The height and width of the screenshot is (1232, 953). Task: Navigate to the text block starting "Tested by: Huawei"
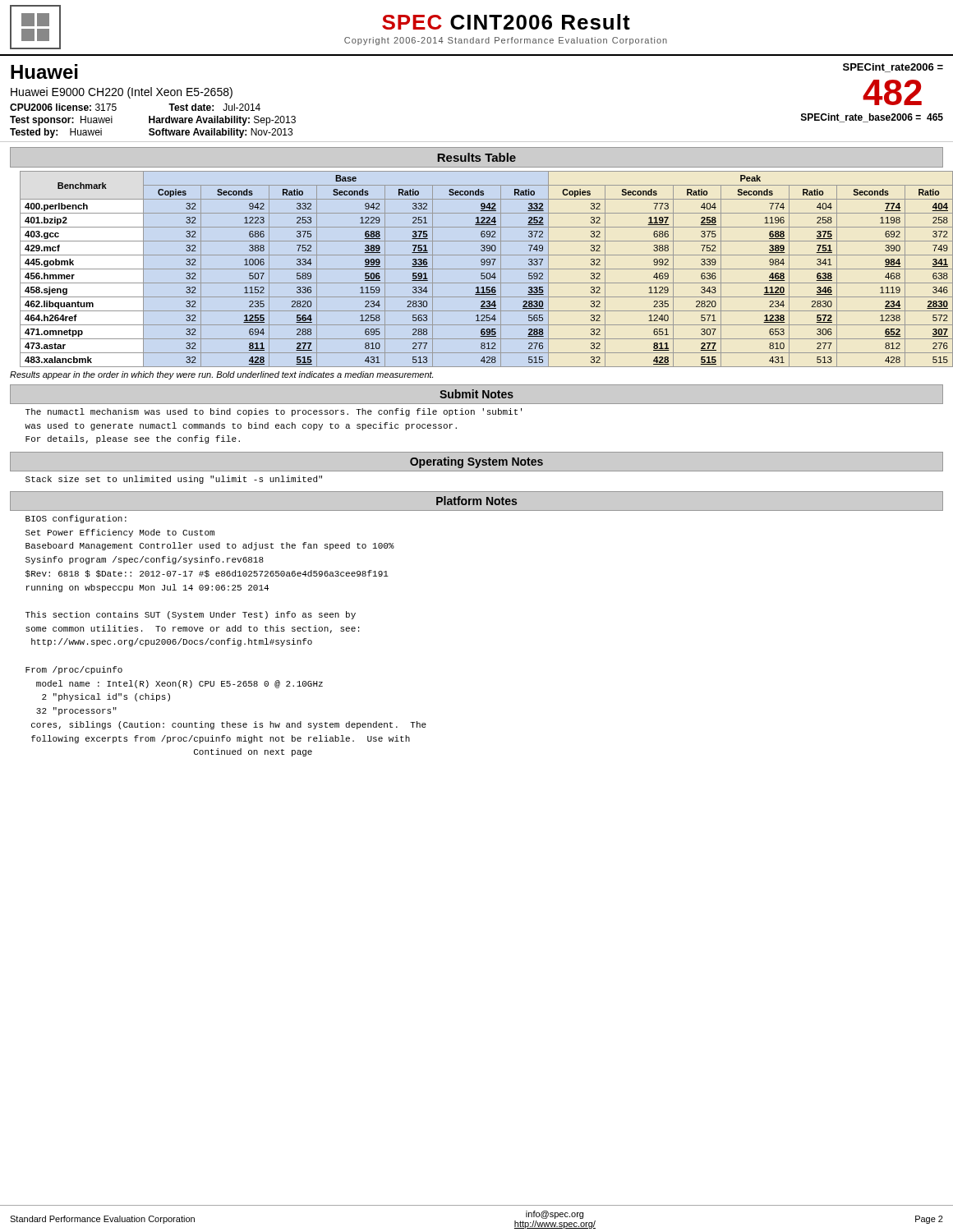(x=56, y=132)
